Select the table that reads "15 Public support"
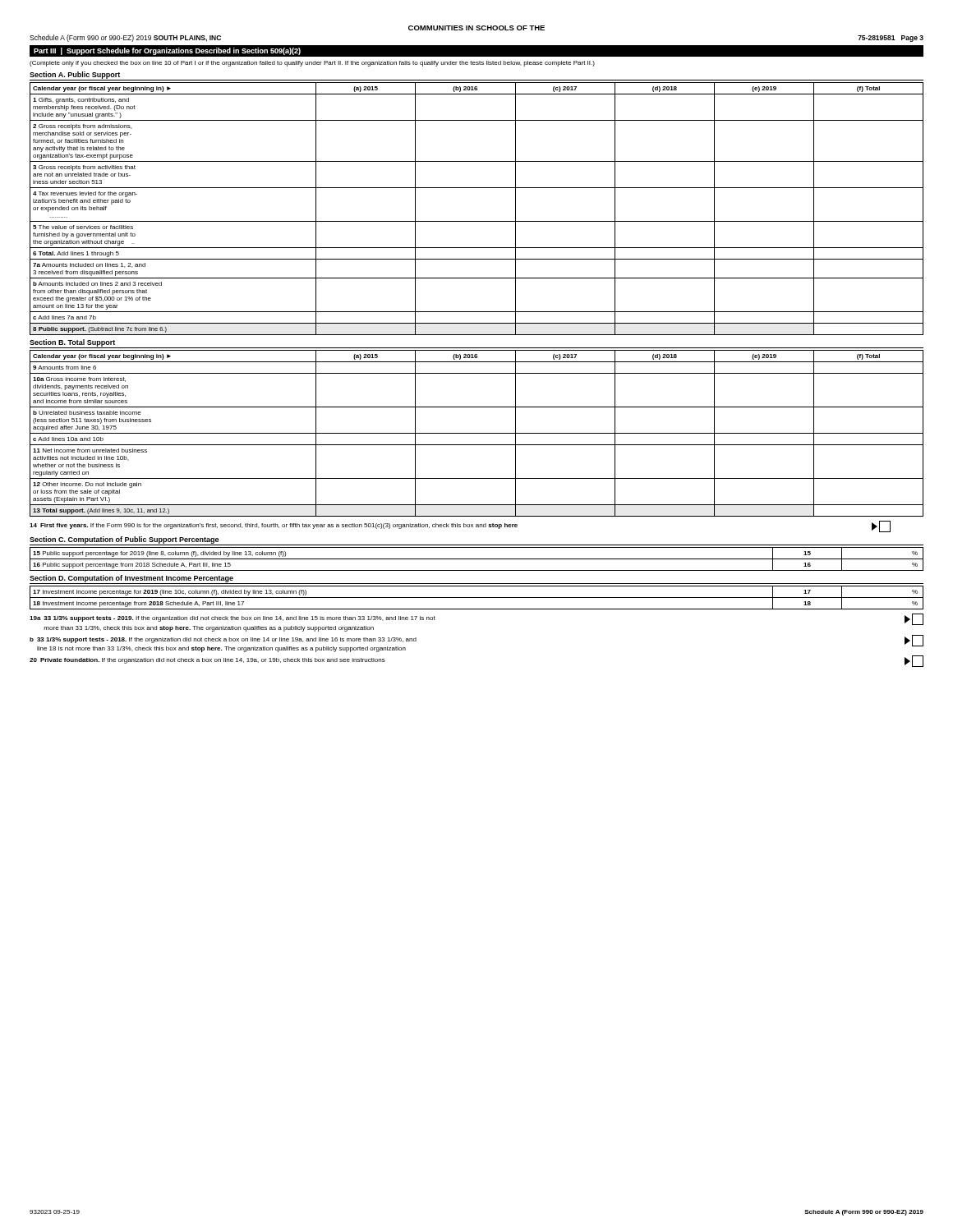 click(476, 559)
